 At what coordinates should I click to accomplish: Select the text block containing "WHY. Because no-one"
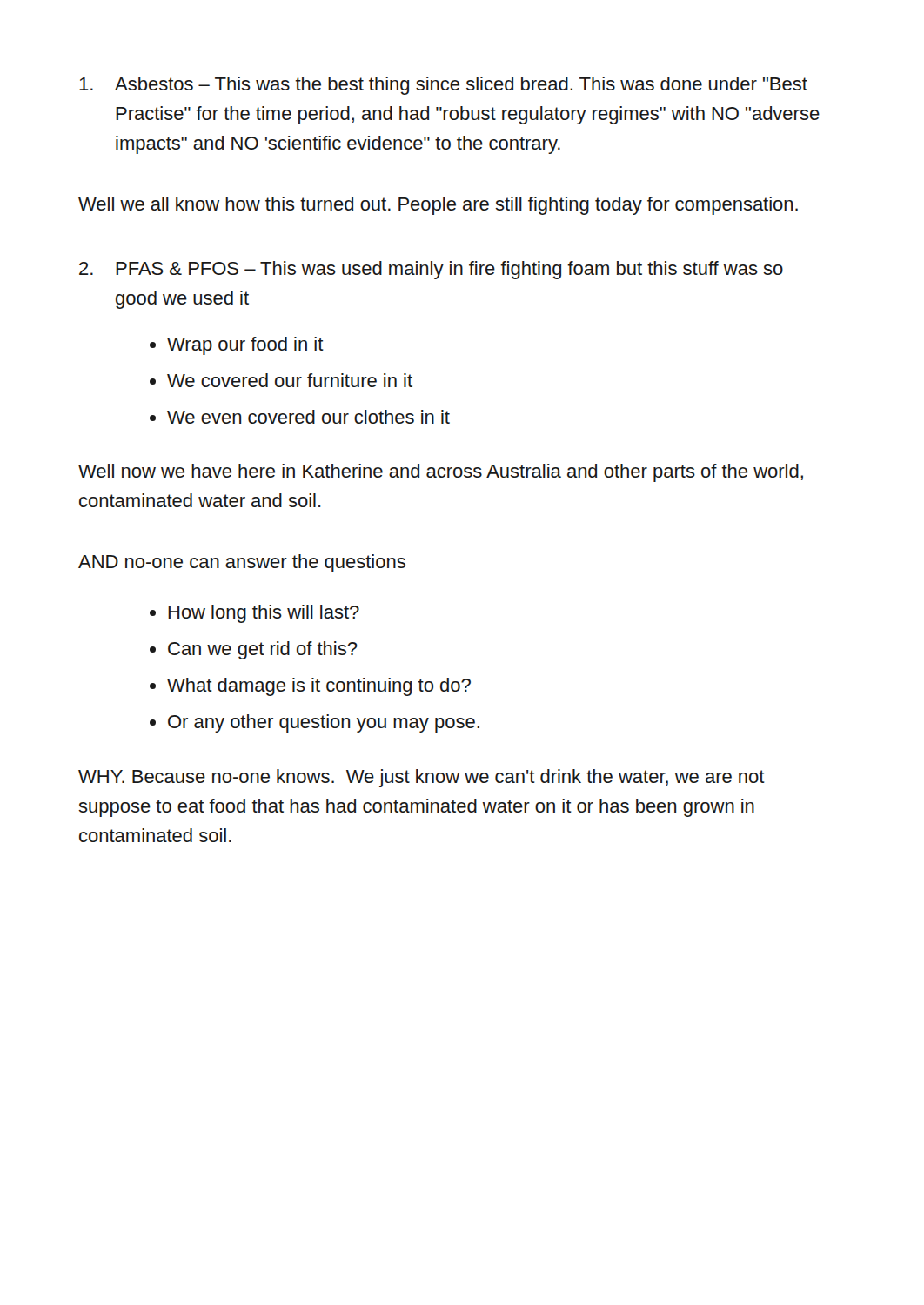[421, 806]
